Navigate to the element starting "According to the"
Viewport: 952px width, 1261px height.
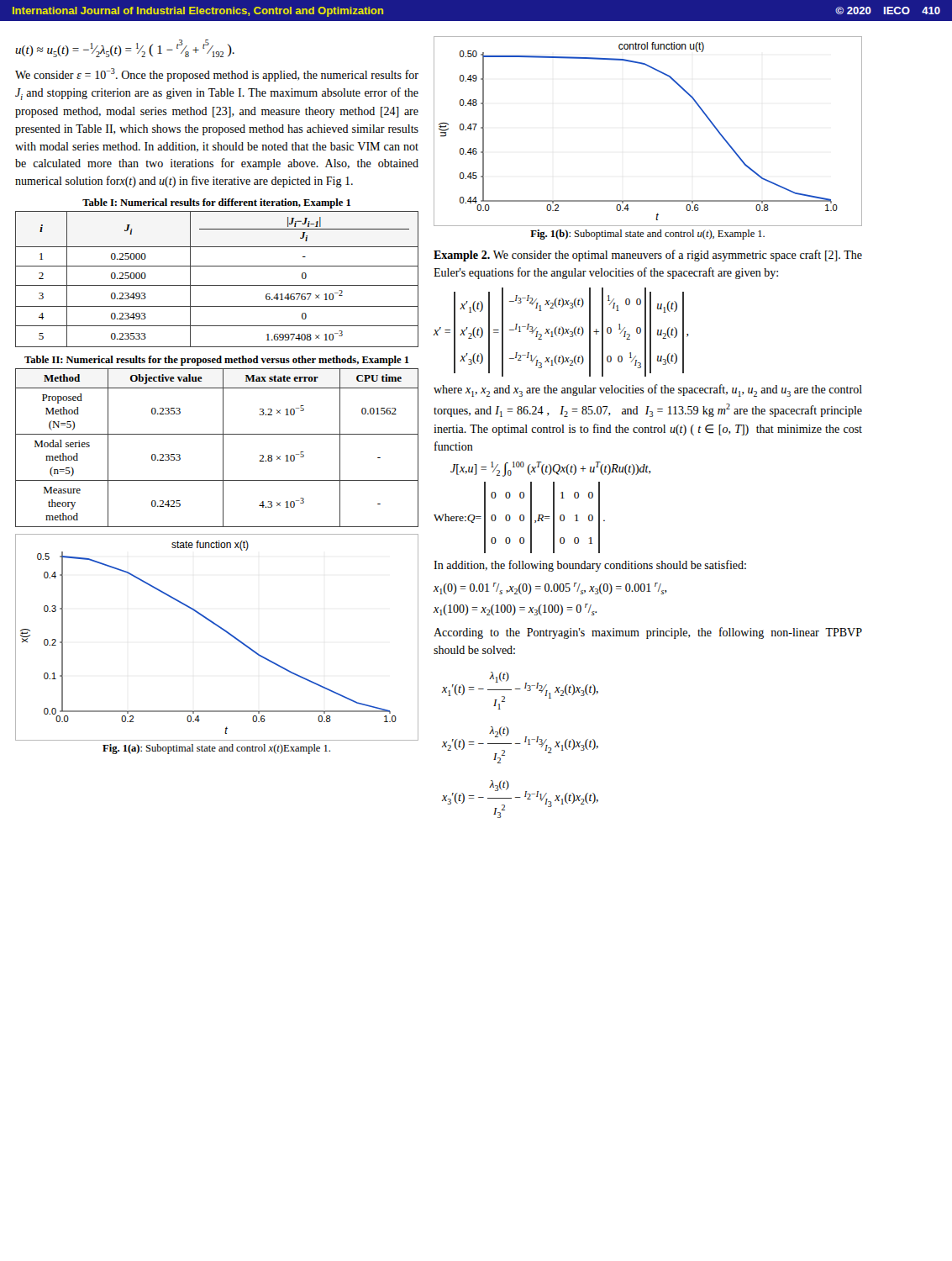(x=648, y=641)
